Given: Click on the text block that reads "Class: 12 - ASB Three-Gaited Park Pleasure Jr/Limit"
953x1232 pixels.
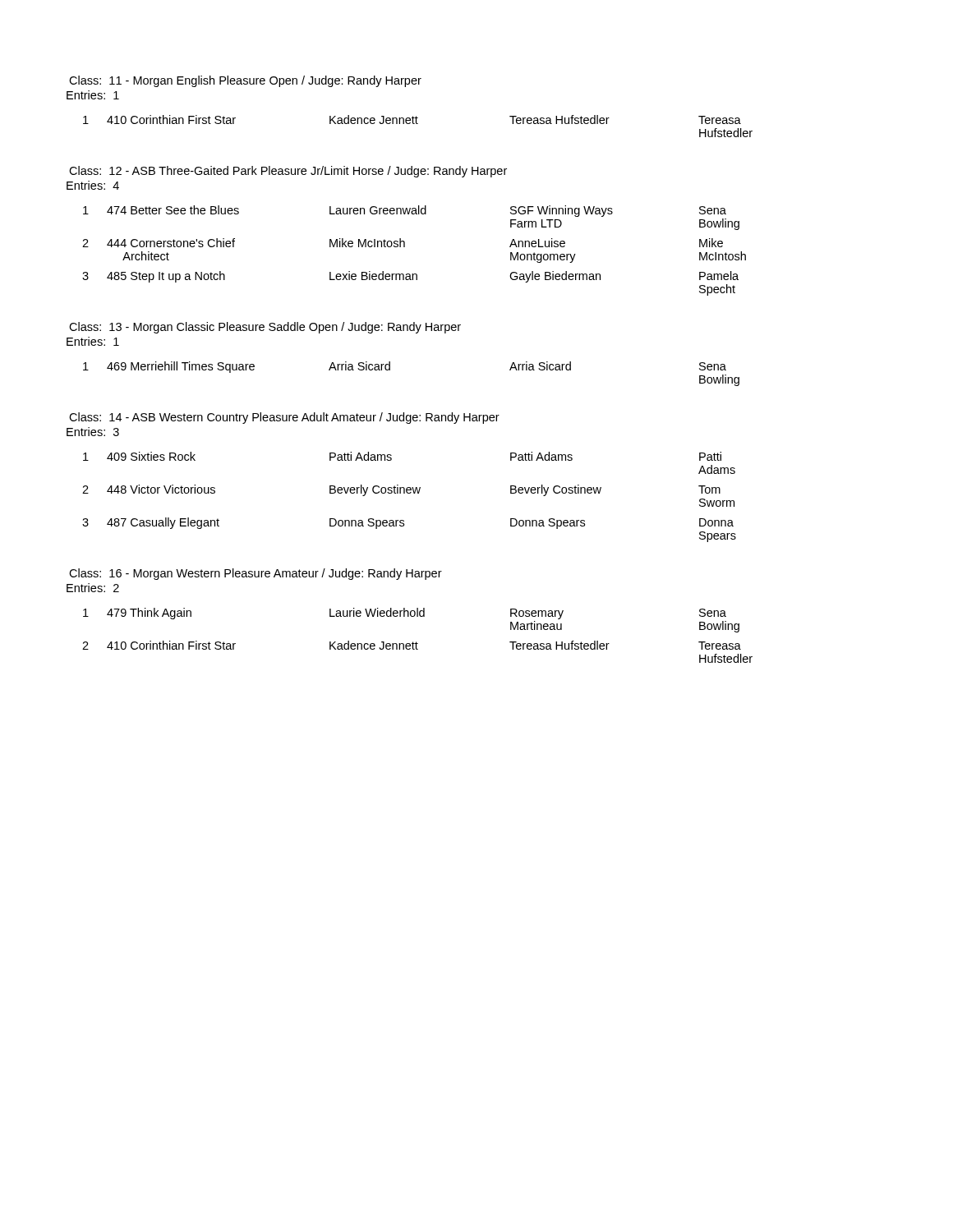Looking at the screenshot, I should 286,171.
